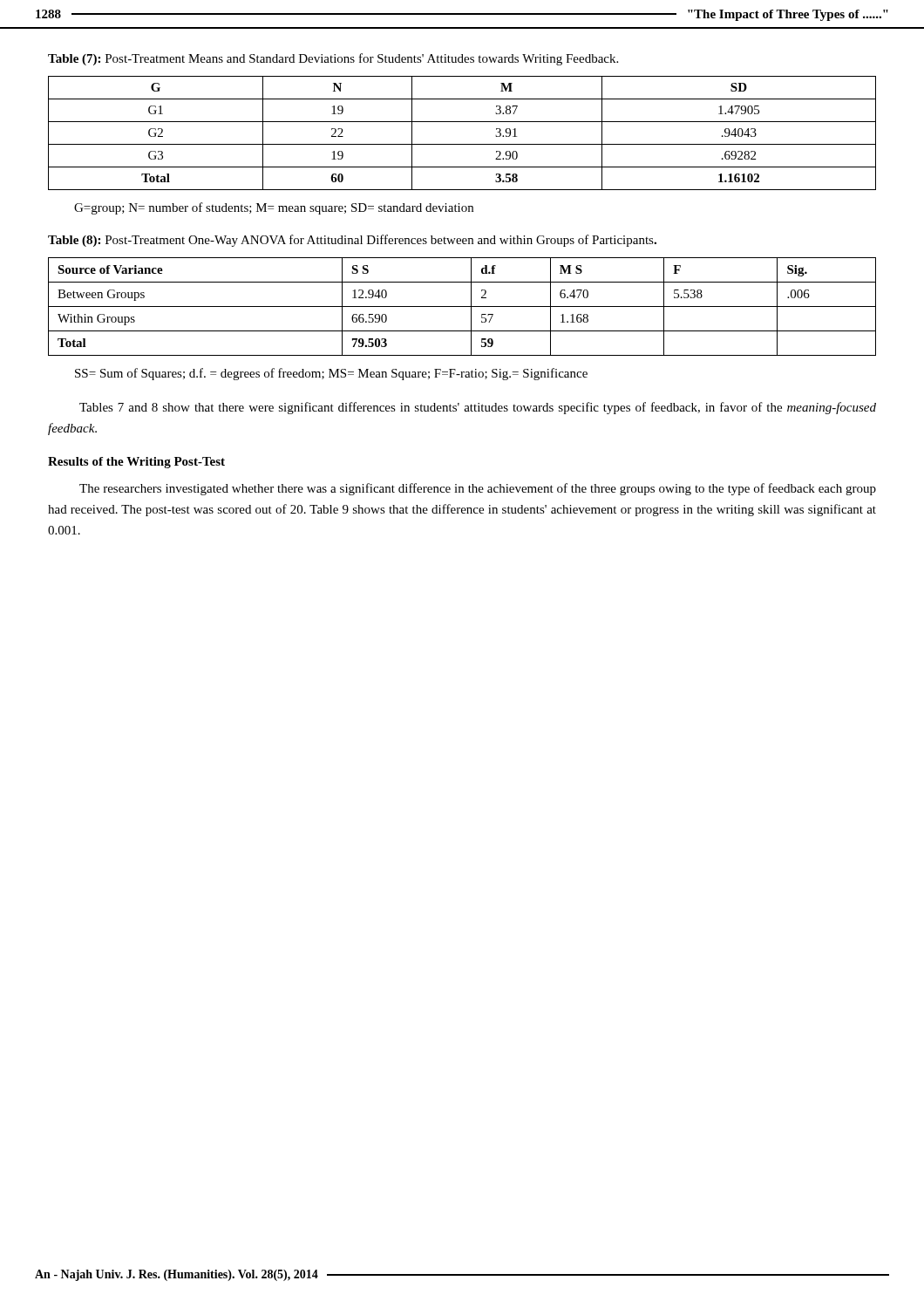Where does it say "Results of the Writing Post-Test"?
This screenshot has width=924, height=1308.
136,461
